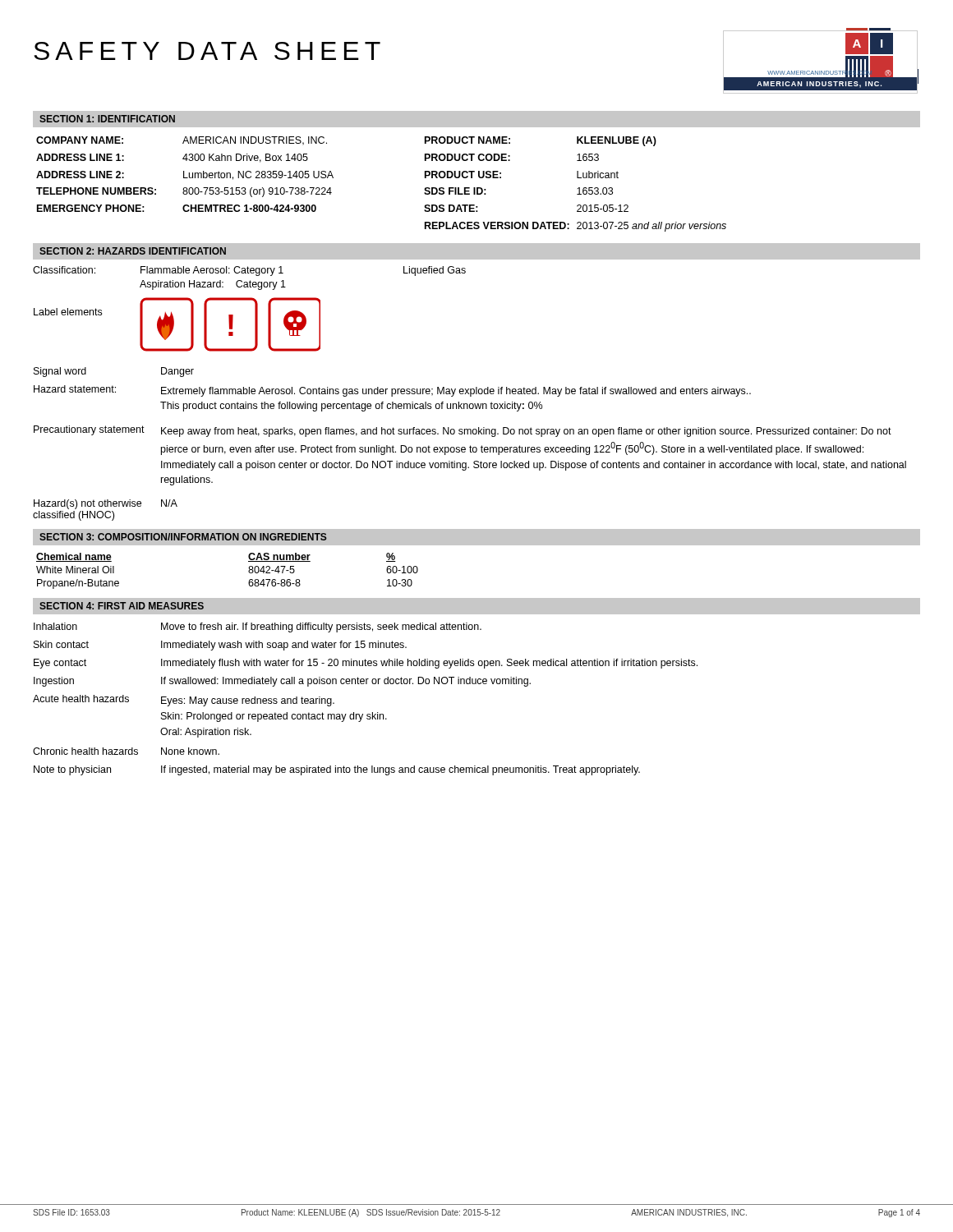This screenshot has height=1232, width=953.
Task: Click on the passage starting "SAFETY DATA SHEET"
Action: tap(209, 51)
